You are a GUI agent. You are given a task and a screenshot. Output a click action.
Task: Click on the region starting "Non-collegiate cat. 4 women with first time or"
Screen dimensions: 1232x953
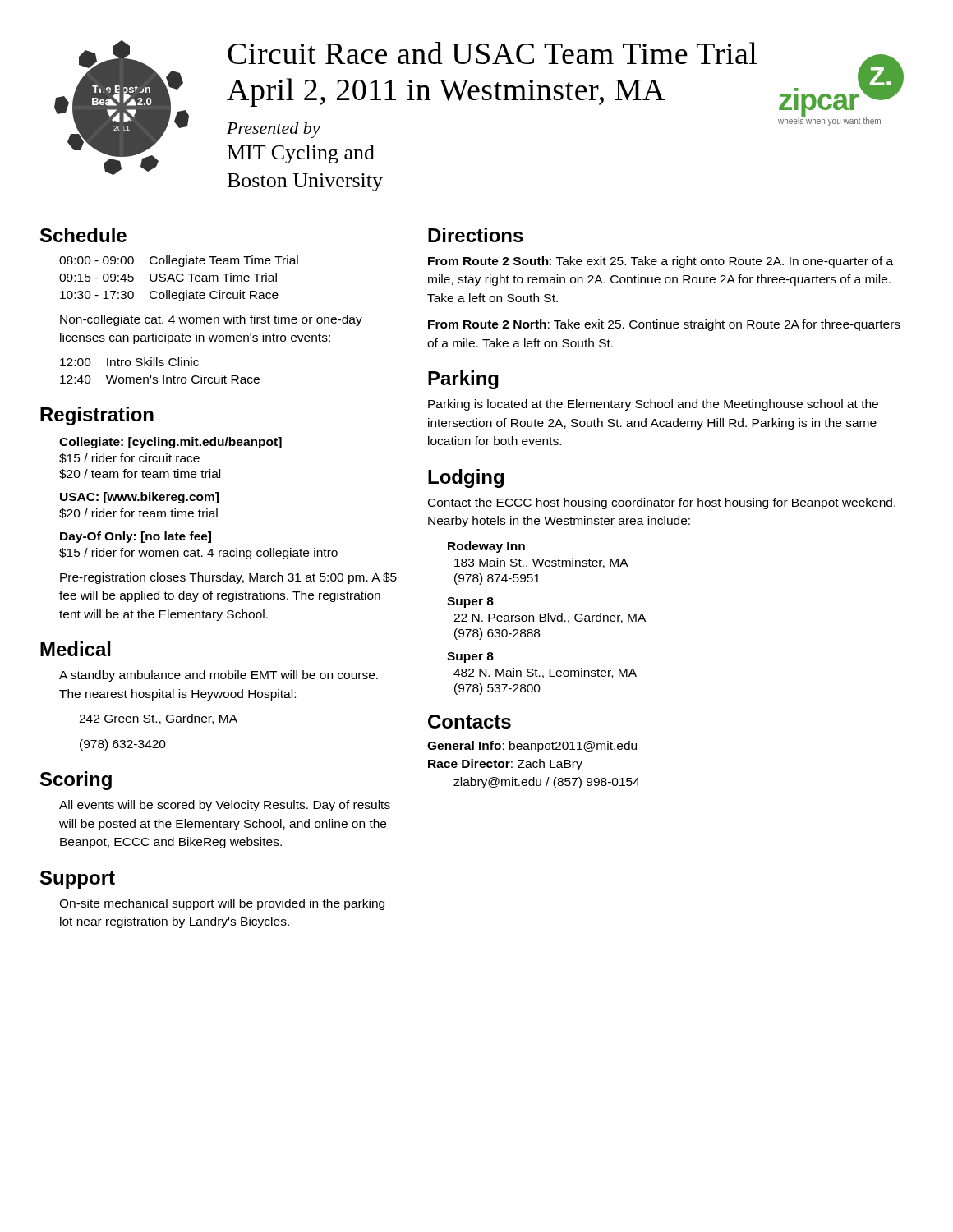click(x=230, y=329)
